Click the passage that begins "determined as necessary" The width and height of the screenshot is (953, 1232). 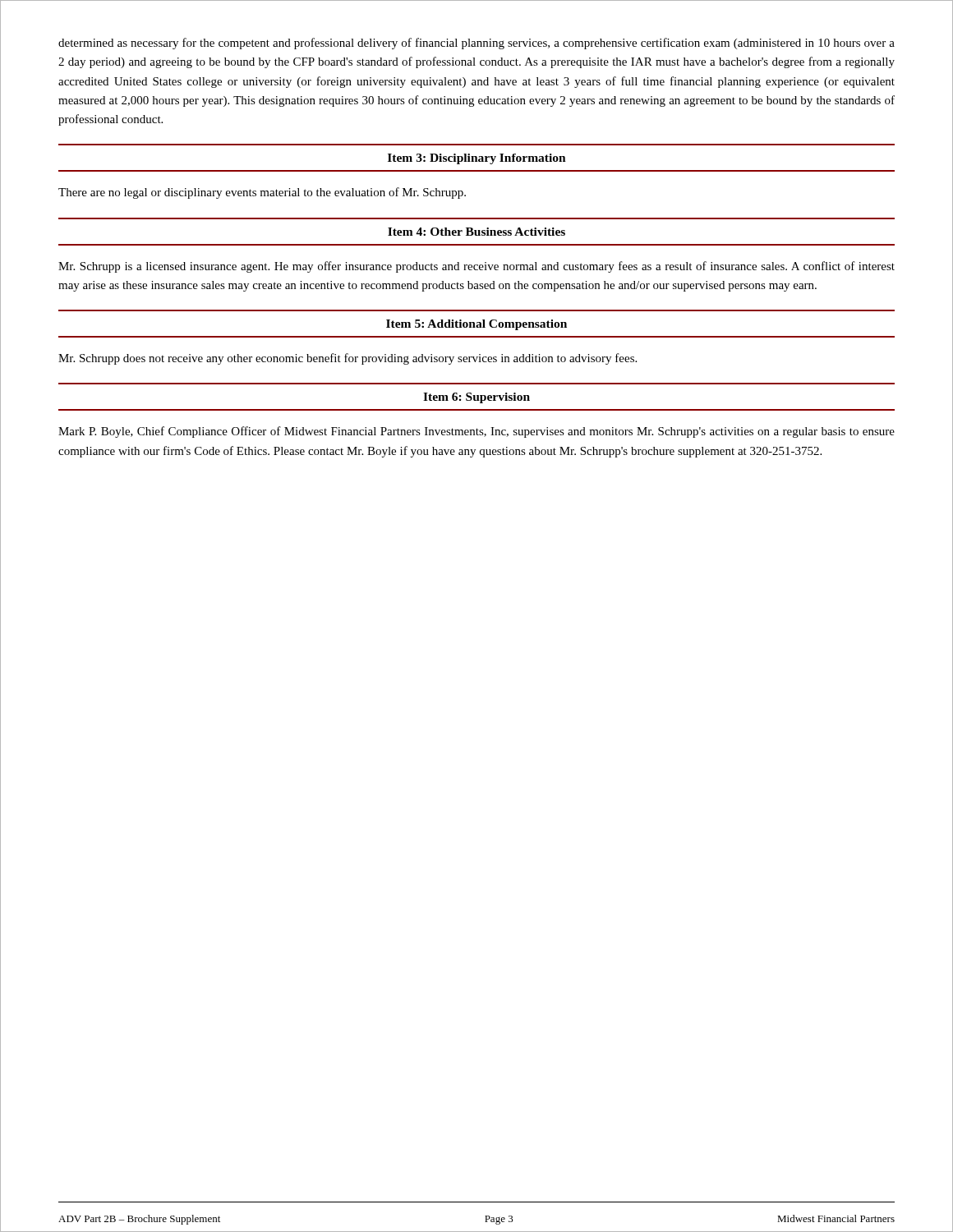point(476,81)
